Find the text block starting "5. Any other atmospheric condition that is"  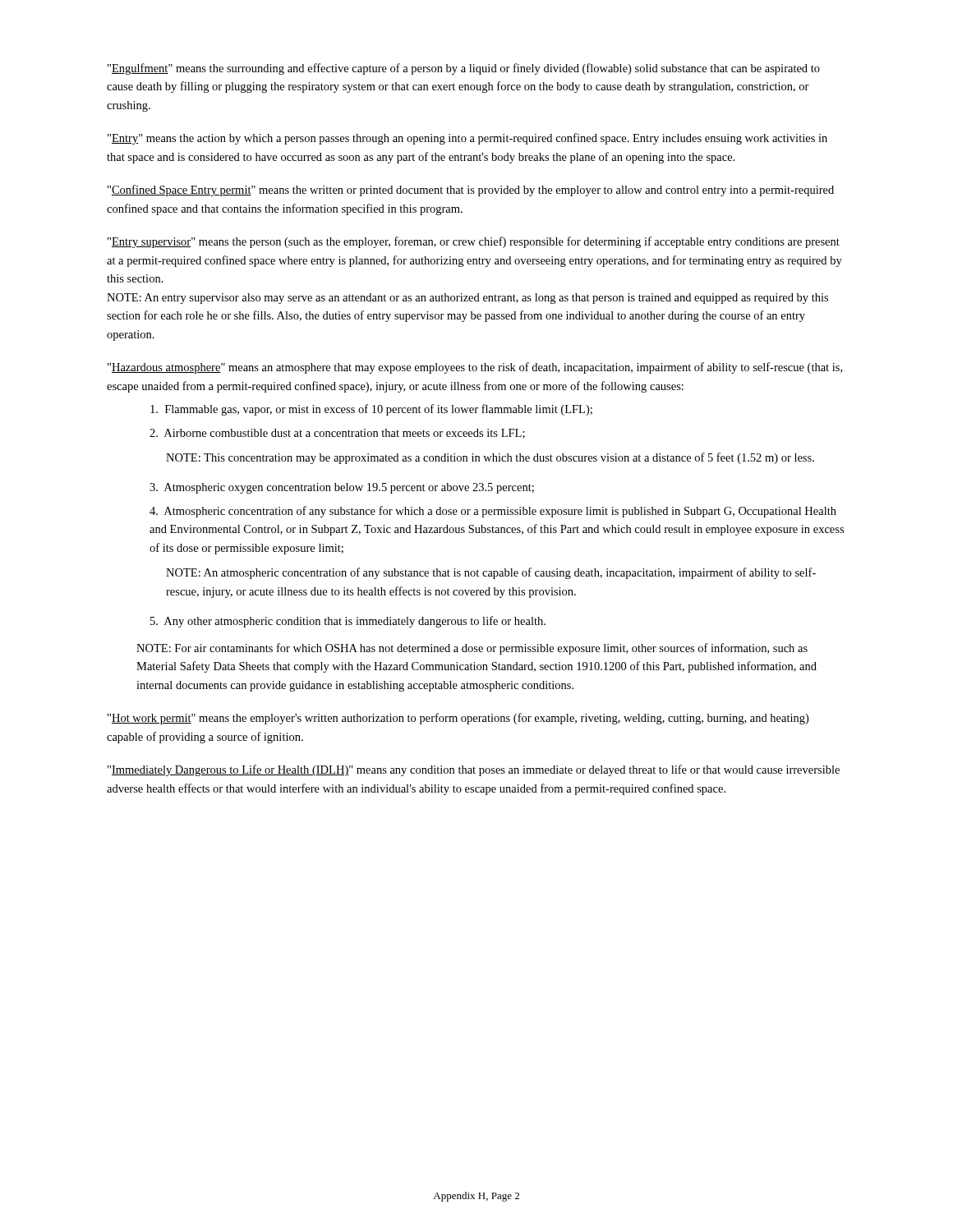point(348,621)
